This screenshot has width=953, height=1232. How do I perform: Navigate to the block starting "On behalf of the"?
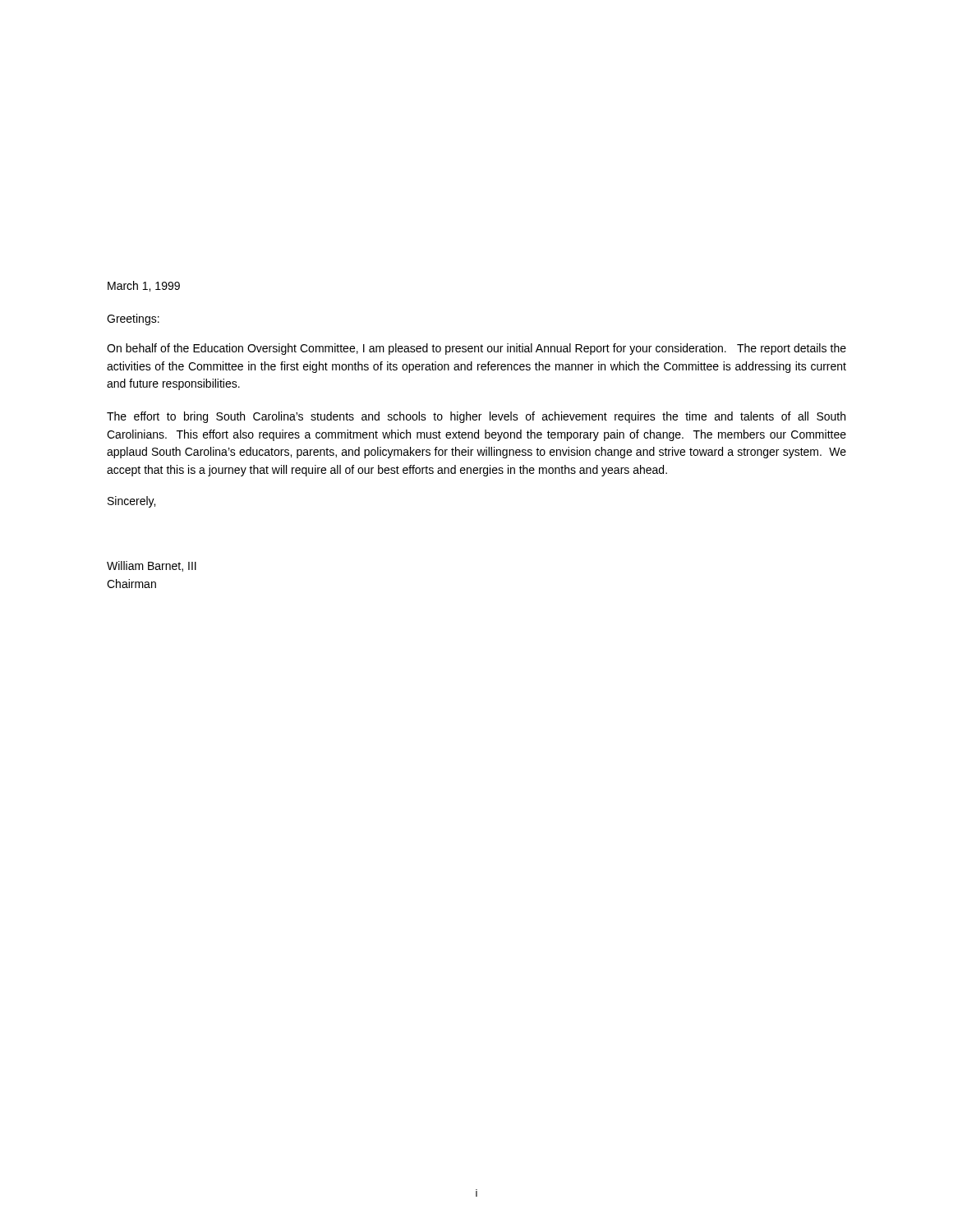pos(476,366)
